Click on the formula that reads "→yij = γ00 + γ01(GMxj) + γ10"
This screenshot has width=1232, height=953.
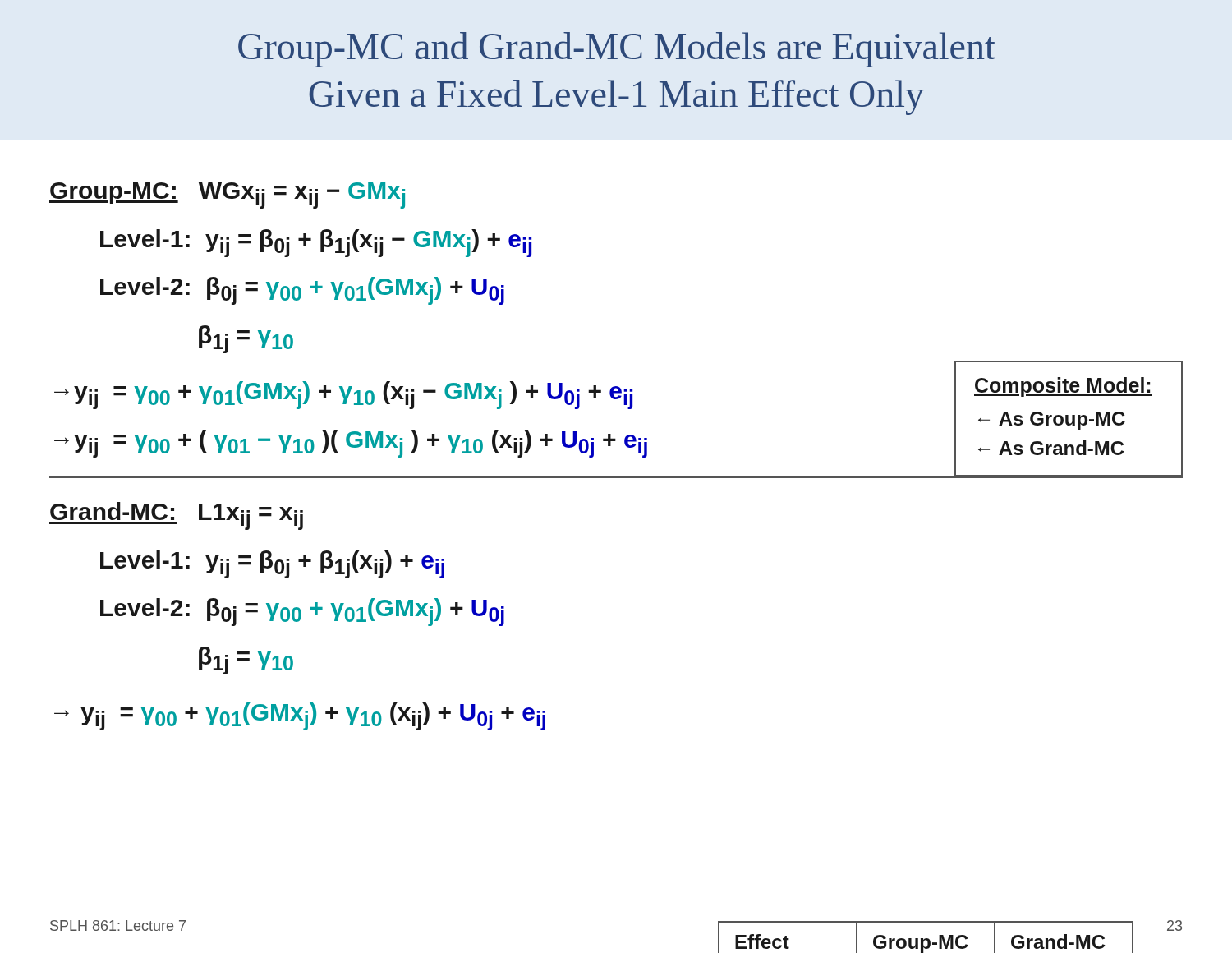[x=616, y=393]
